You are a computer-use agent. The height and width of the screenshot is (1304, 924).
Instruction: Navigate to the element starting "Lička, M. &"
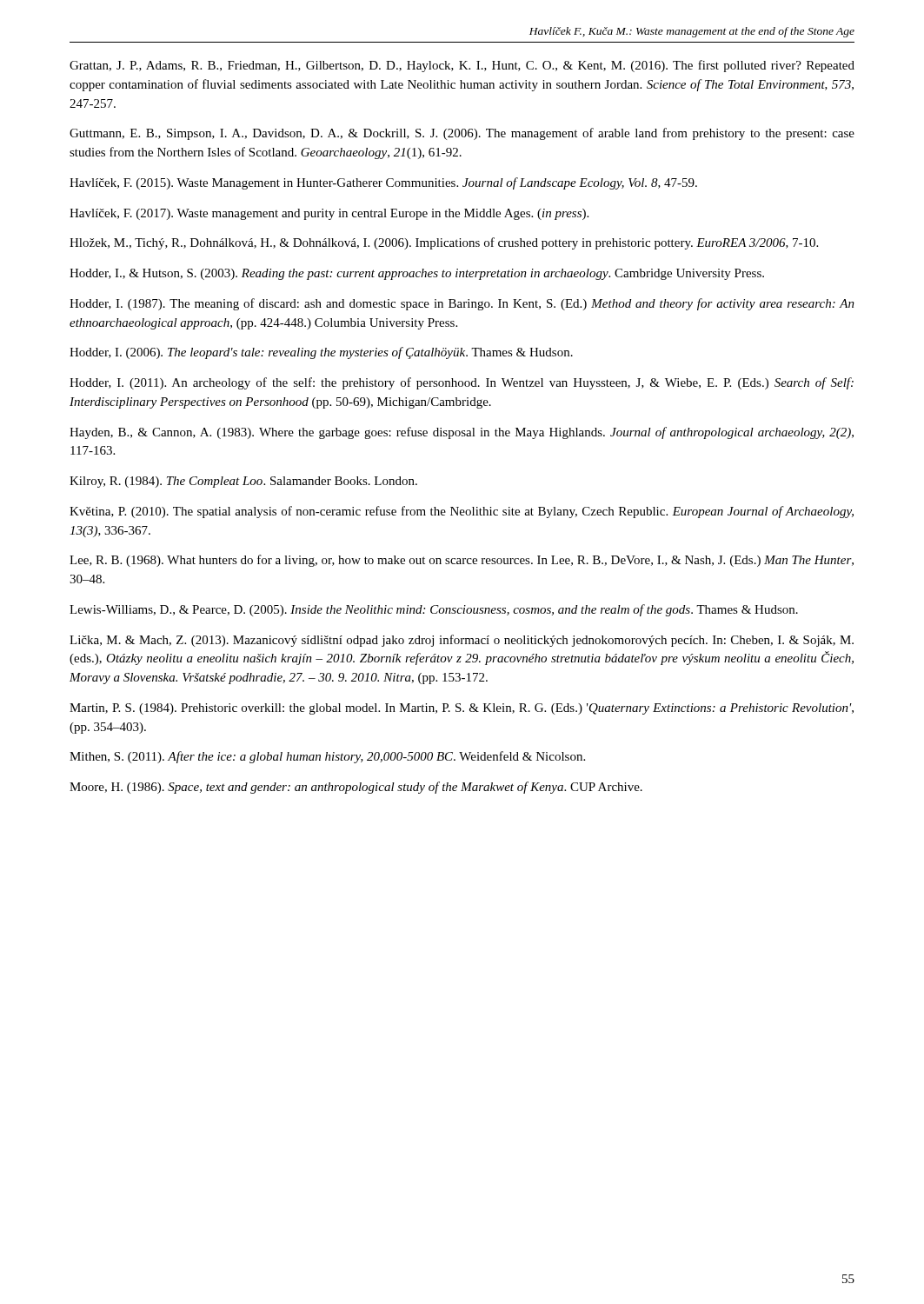coord(462,658)
